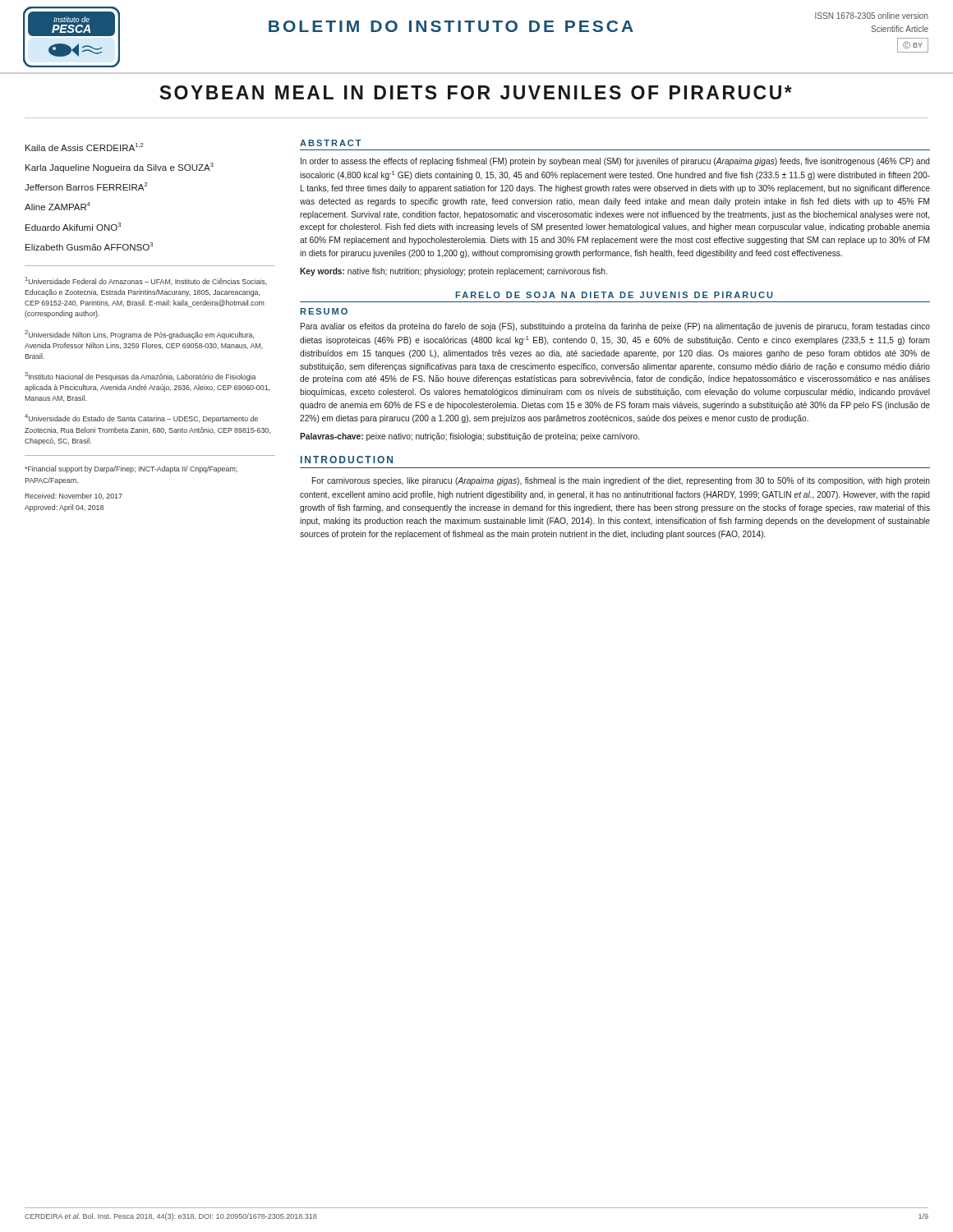This screenshot has height=1232, width=953.
Task: Find the text block that reads "Key words: native fish;"
Action: (x=454, y=271)
